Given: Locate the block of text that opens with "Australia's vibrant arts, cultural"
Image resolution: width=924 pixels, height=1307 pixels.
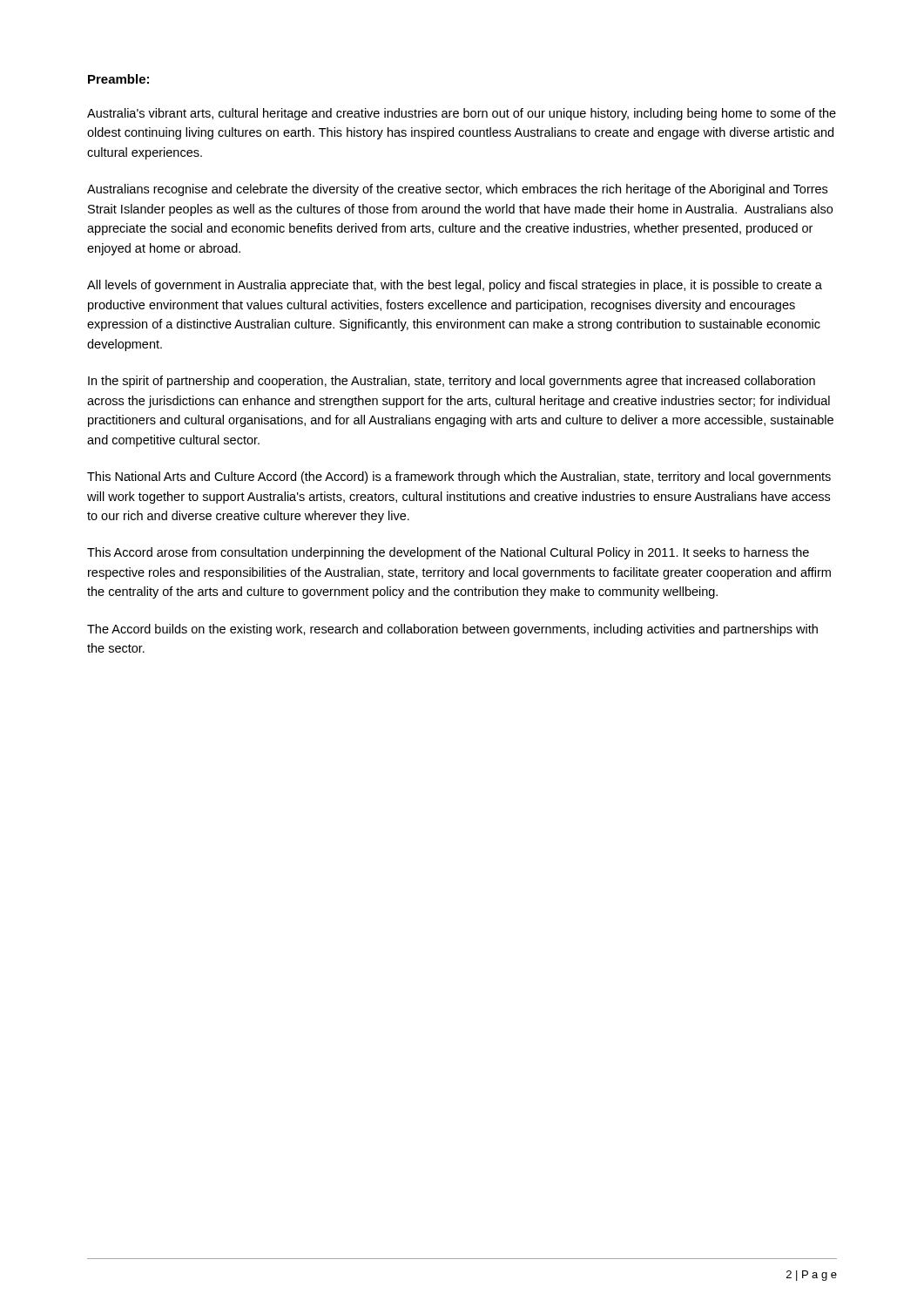Looking at the screenshot, I should click(x=462, y=133).
